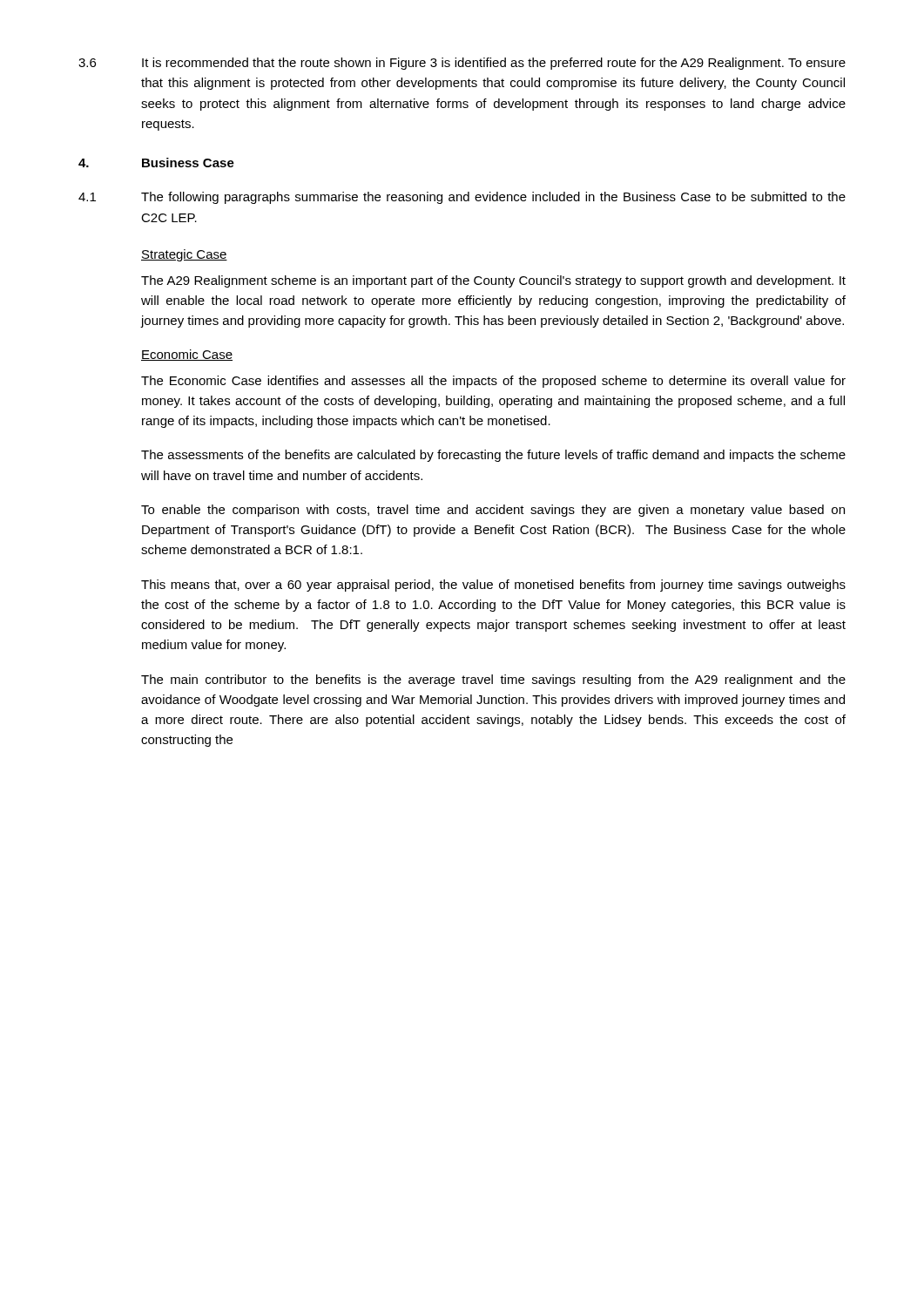Find the text starting "This means that, over"
The height and width of the screenshot is (1307, 924).
493,614
